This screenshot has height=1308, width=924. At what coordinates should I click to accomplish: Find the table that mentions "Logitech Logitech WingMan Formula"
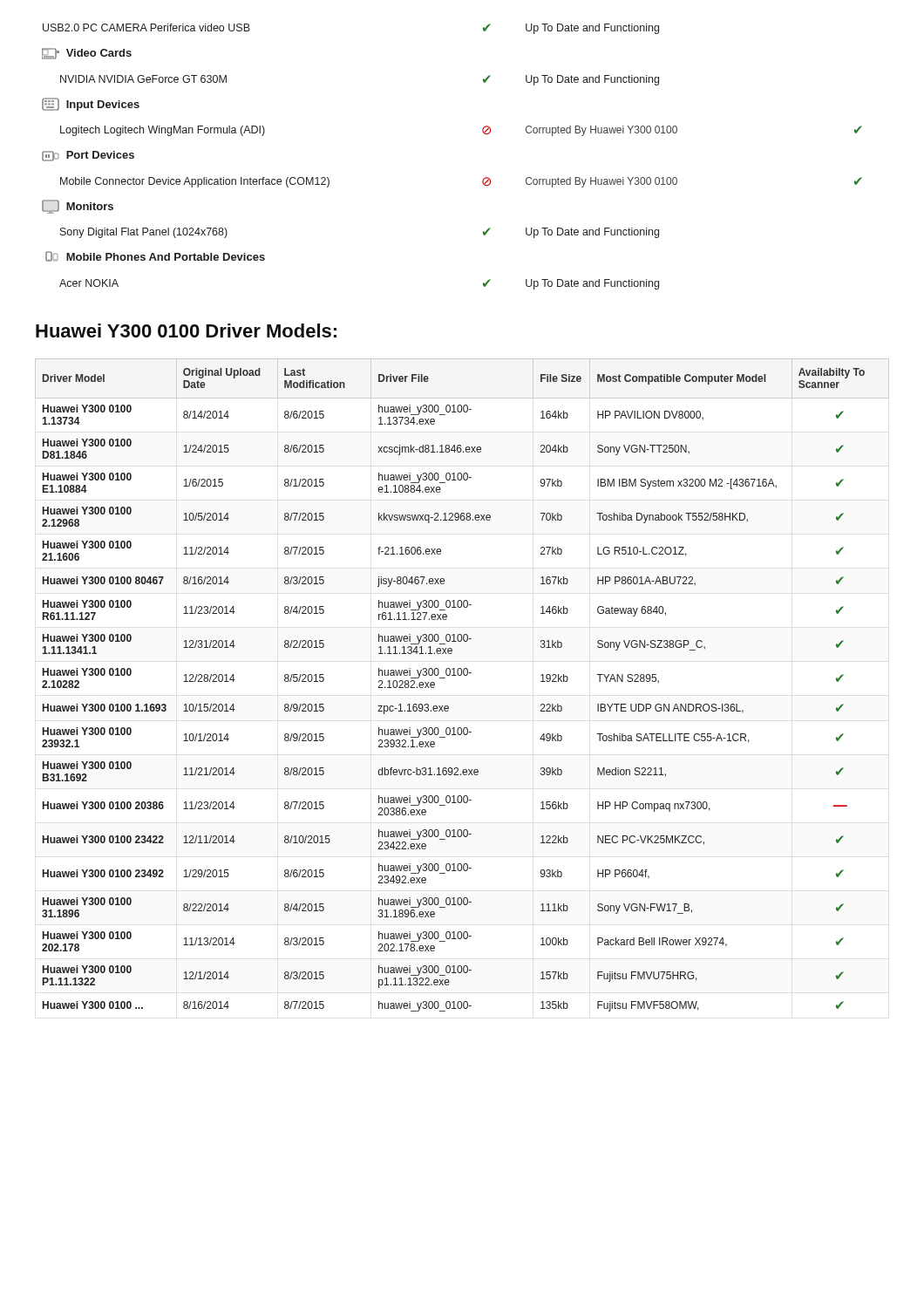(462, 156)
